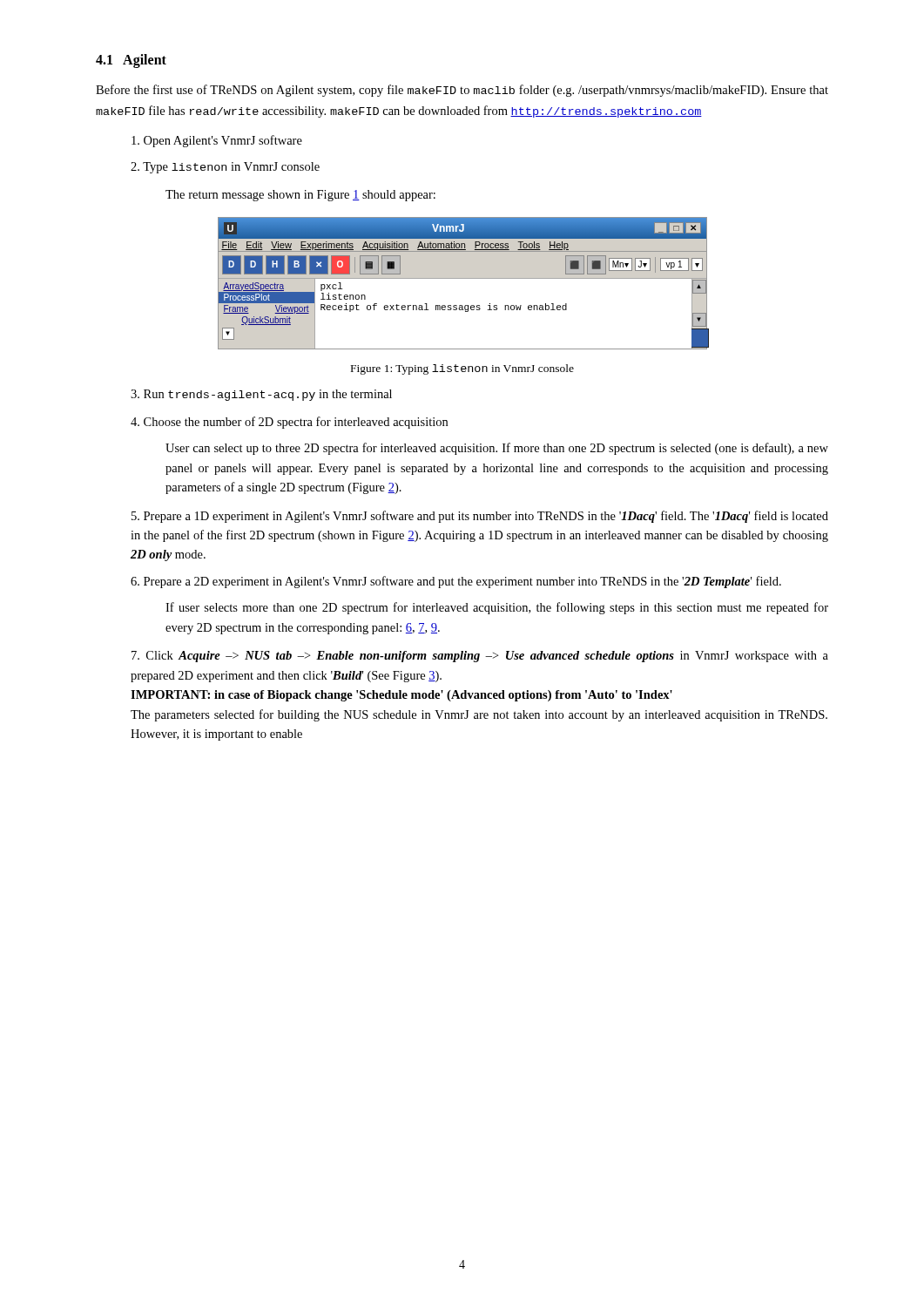Find the block on this page that starts "5. Prepare a"
The width and height of the screenshot is (924, 1307).
point(479,535)
